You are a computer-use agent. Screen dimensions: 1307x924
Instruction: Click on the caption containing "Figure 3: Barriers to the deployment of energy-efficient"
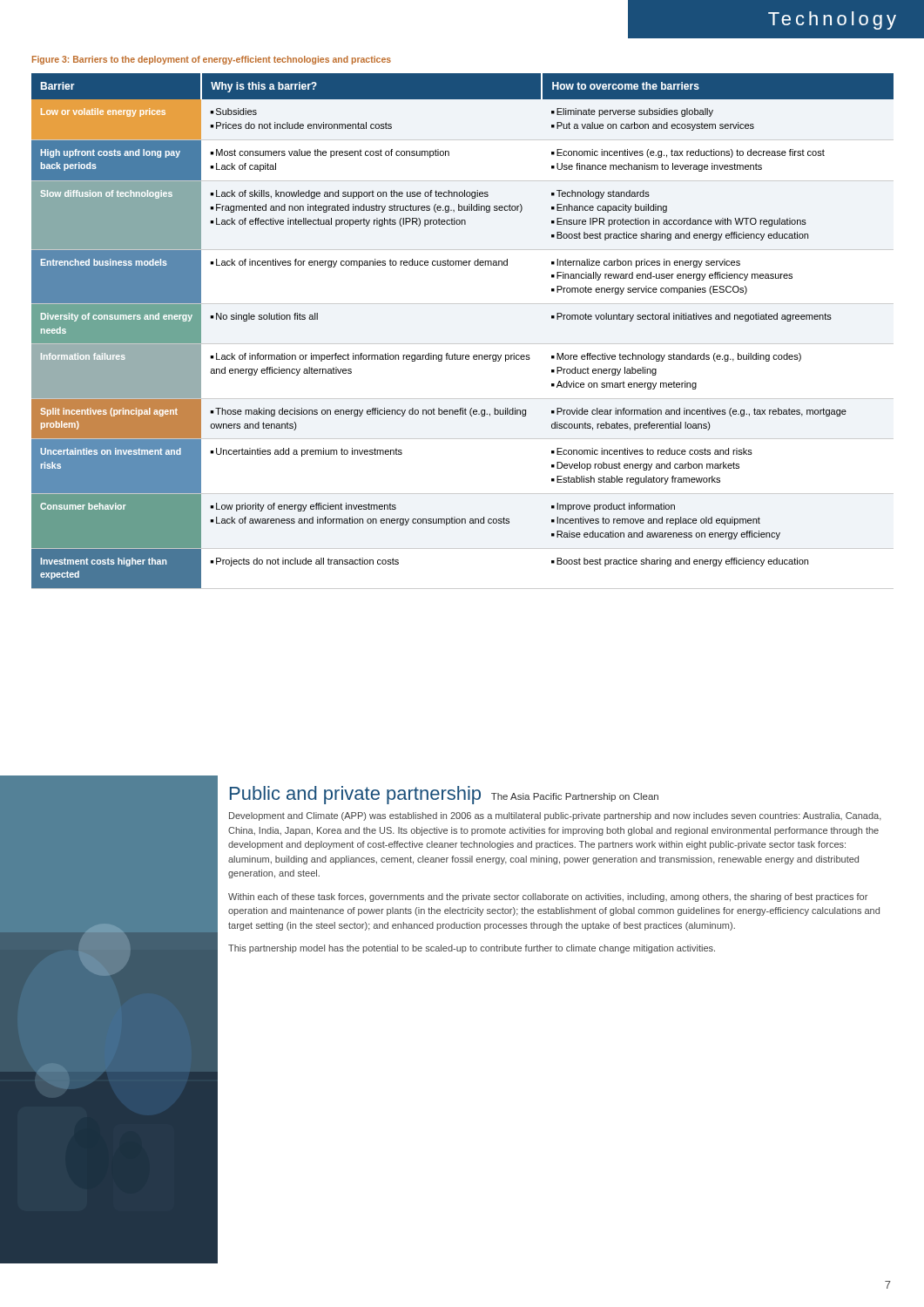[x=211, y=59]
